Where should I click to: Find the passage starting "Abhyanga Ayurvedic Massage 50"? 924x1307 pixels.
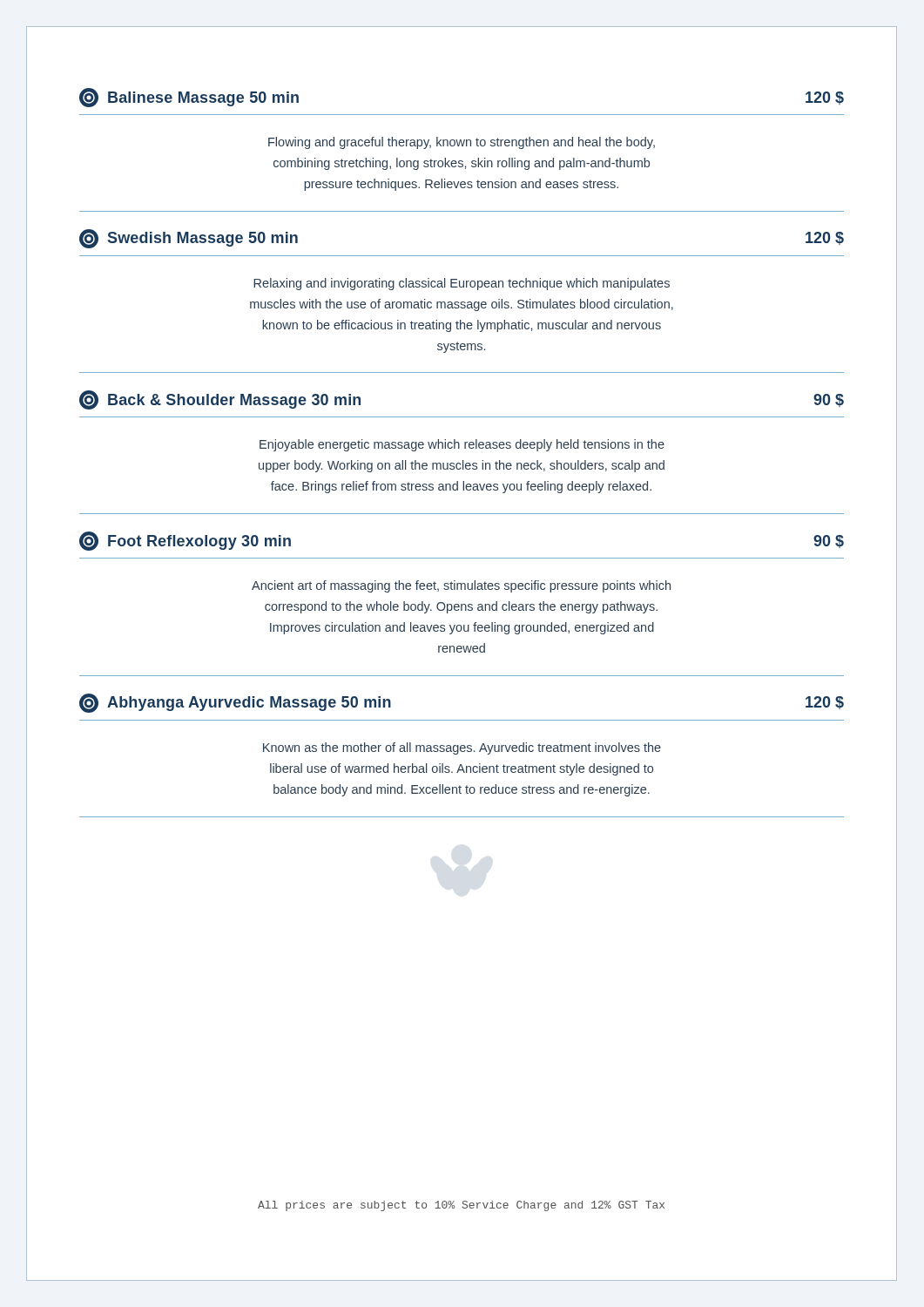coord(237,703)
